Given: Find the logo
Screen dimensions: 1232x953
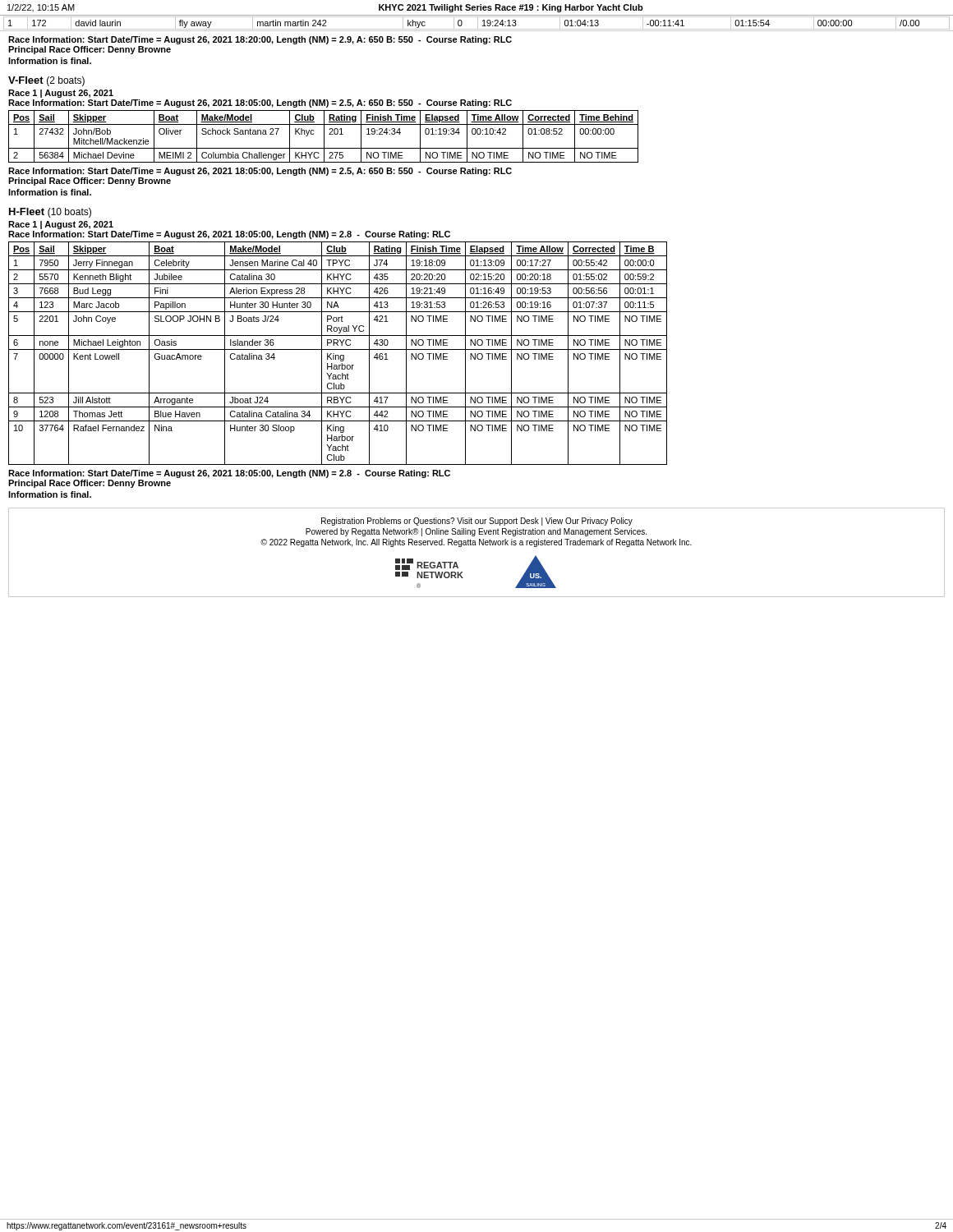Looking at the screenshot, I should (x=476, y=552).
